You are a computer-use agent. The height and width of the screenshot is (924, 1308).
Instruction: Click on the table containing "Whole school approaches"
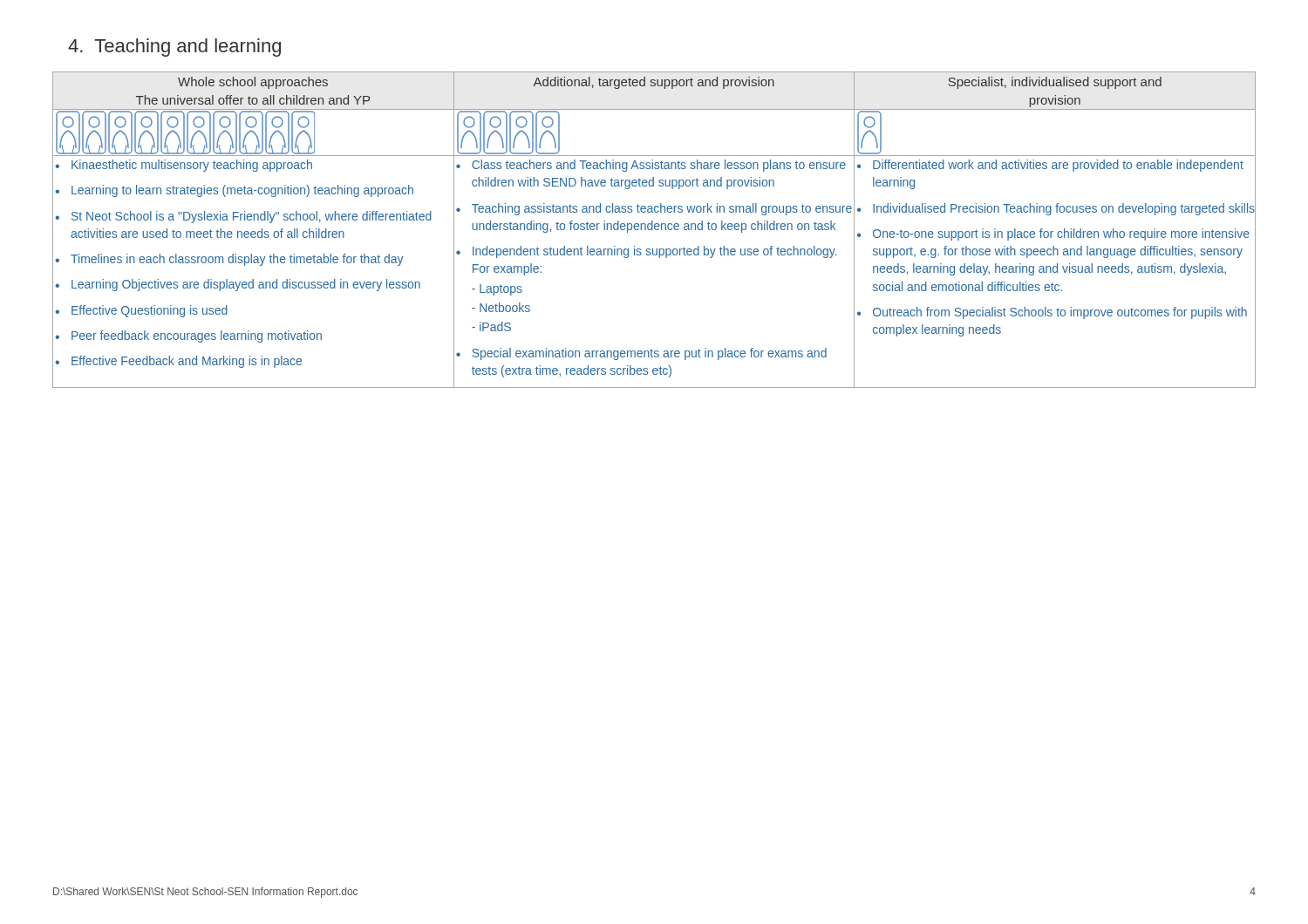[x=654, y=230]
